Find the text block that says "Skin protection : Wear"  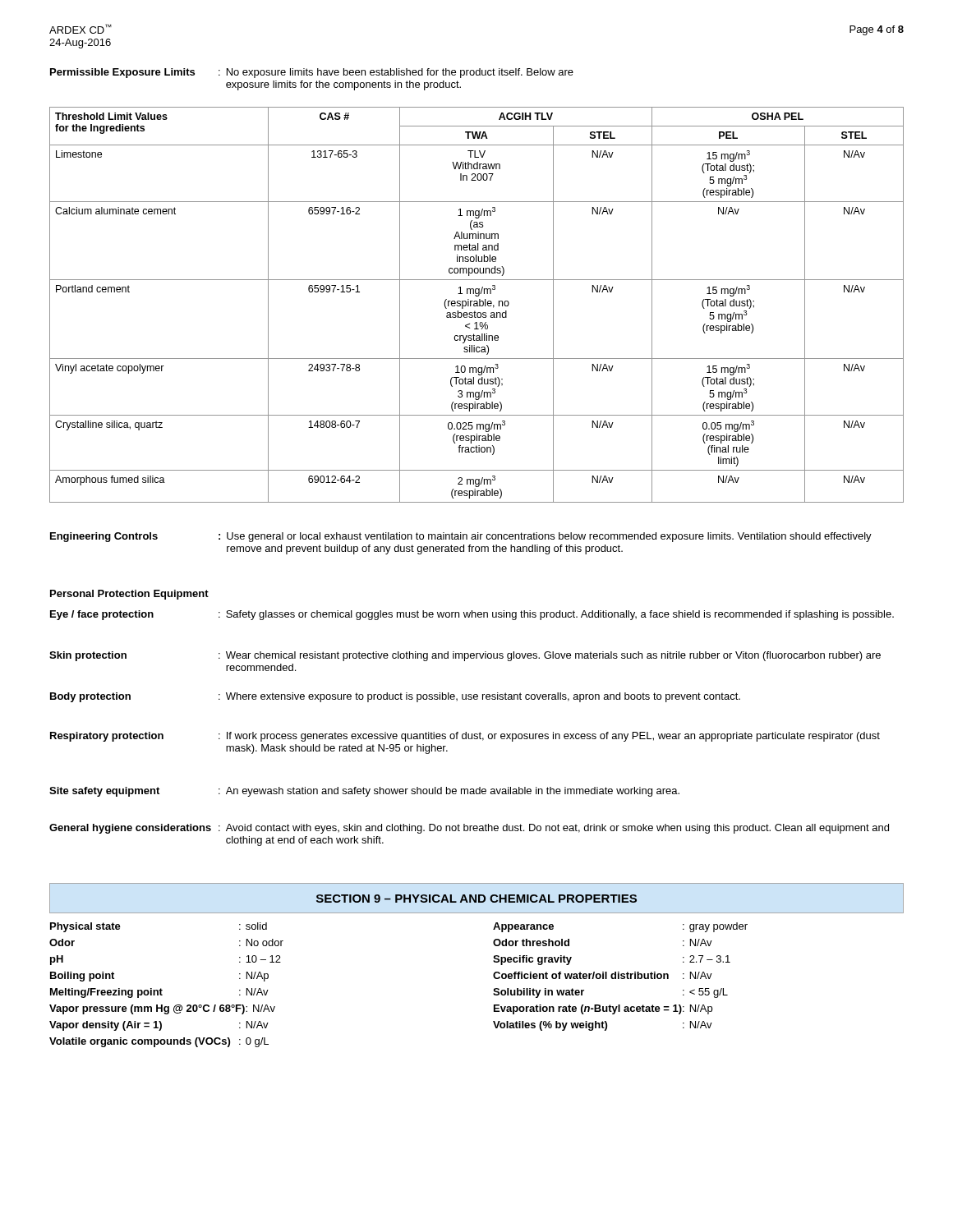[476, 661]
